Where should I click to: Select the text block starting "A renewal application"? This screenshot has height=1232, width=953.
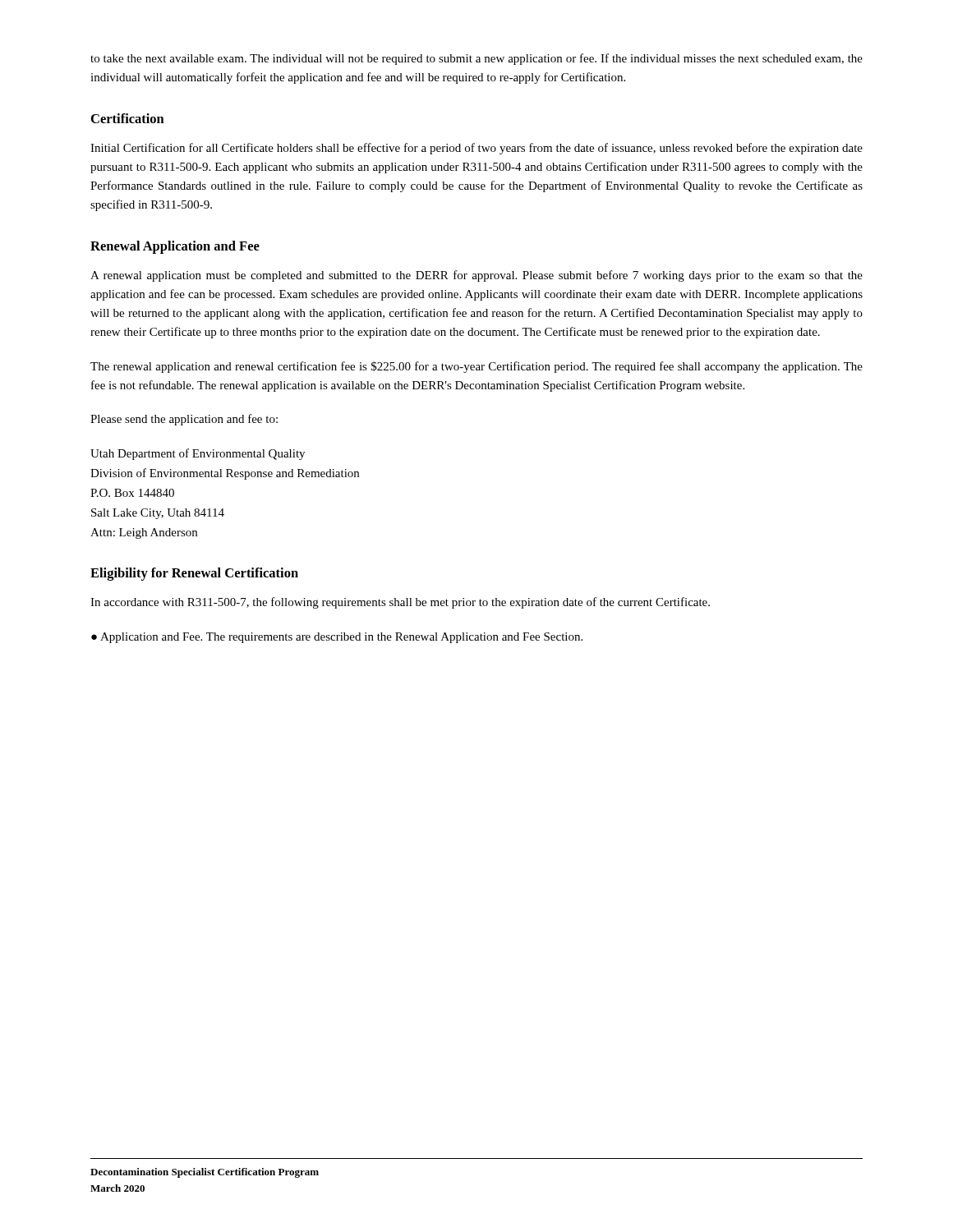click(476, 303)
